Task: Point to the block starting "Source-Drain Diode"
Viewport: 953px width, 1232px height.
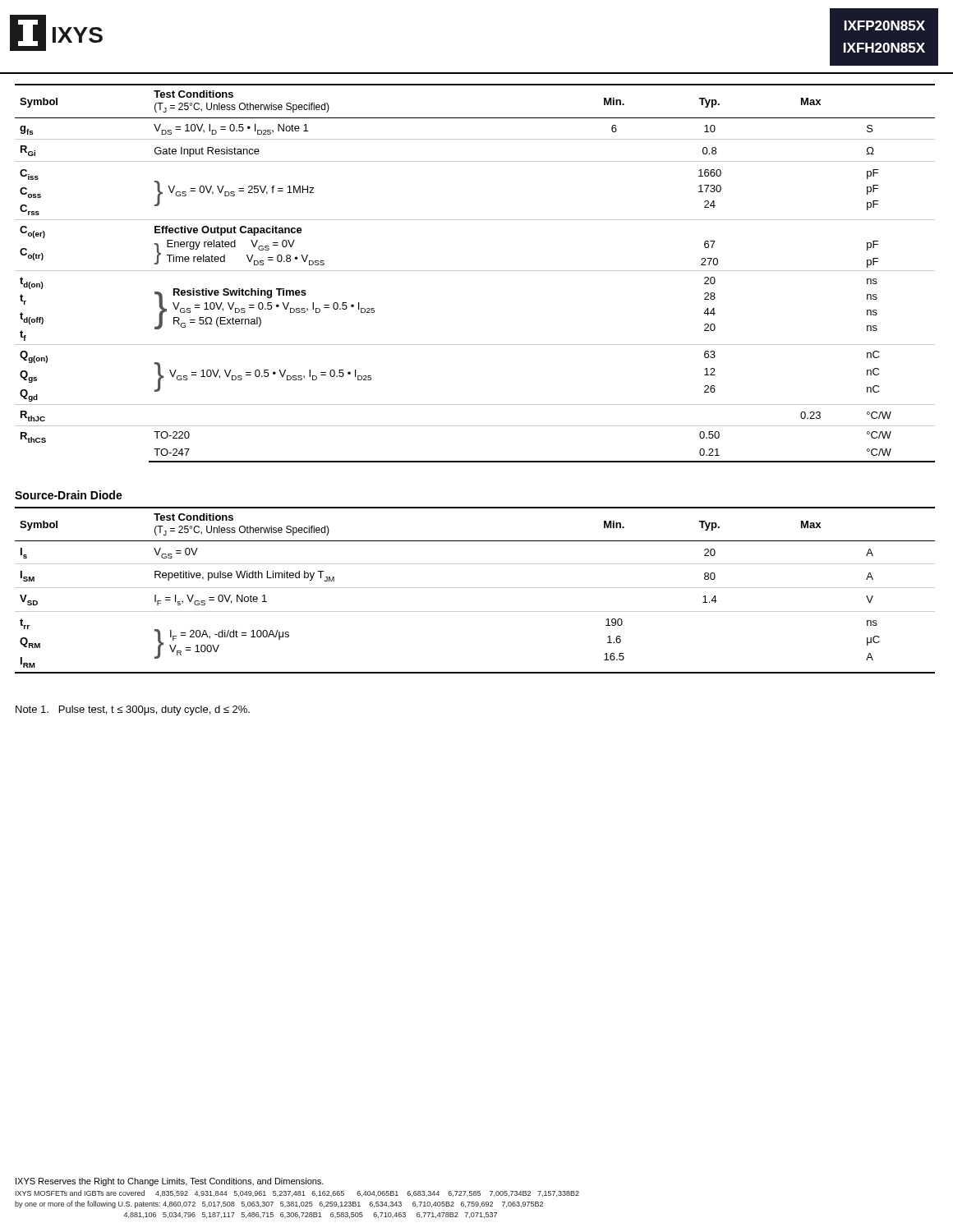Action: (68, 496)
